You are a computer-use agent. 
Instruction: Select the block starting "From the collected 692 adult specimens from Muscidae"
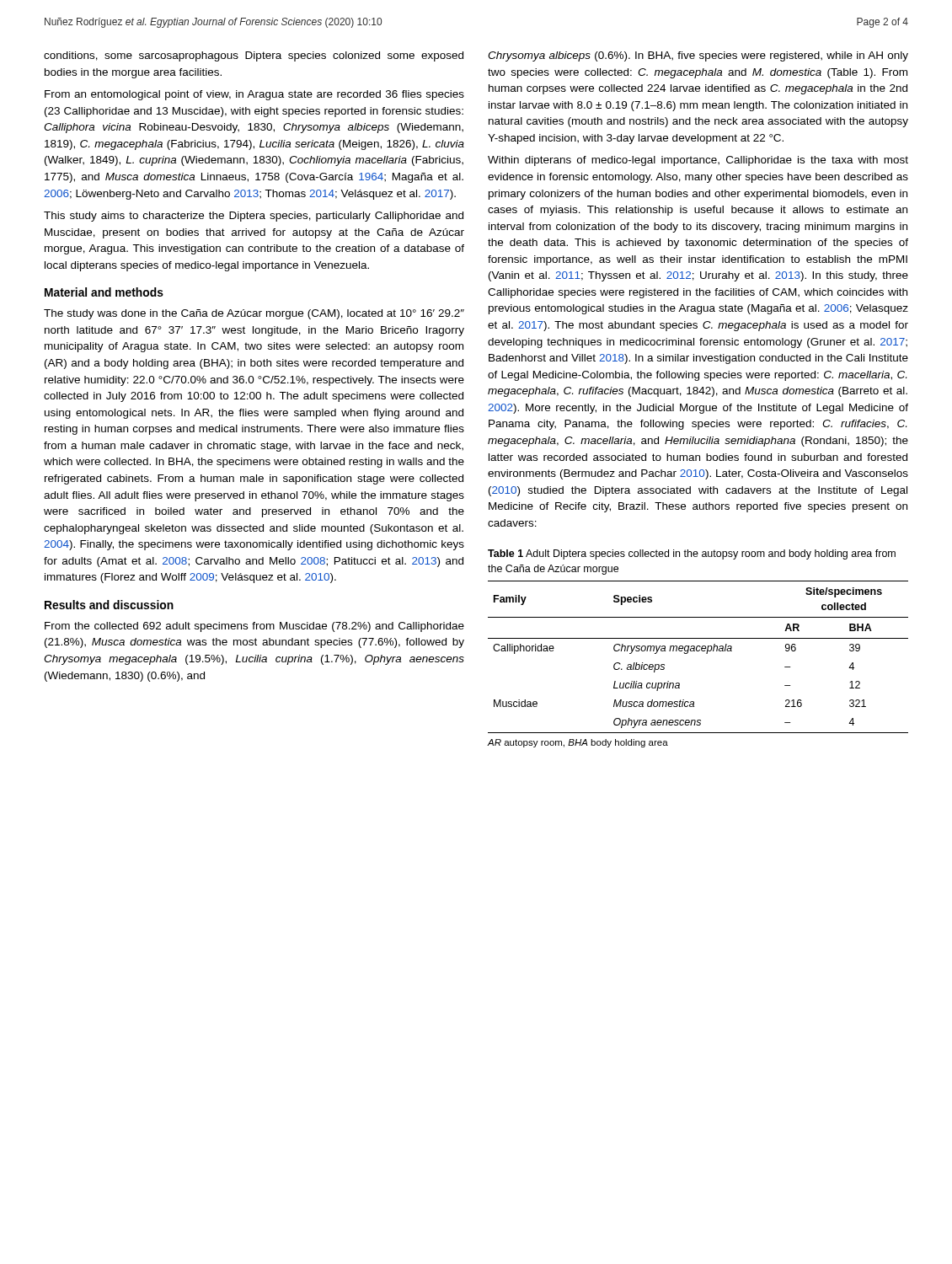click(x=254, y=651)
